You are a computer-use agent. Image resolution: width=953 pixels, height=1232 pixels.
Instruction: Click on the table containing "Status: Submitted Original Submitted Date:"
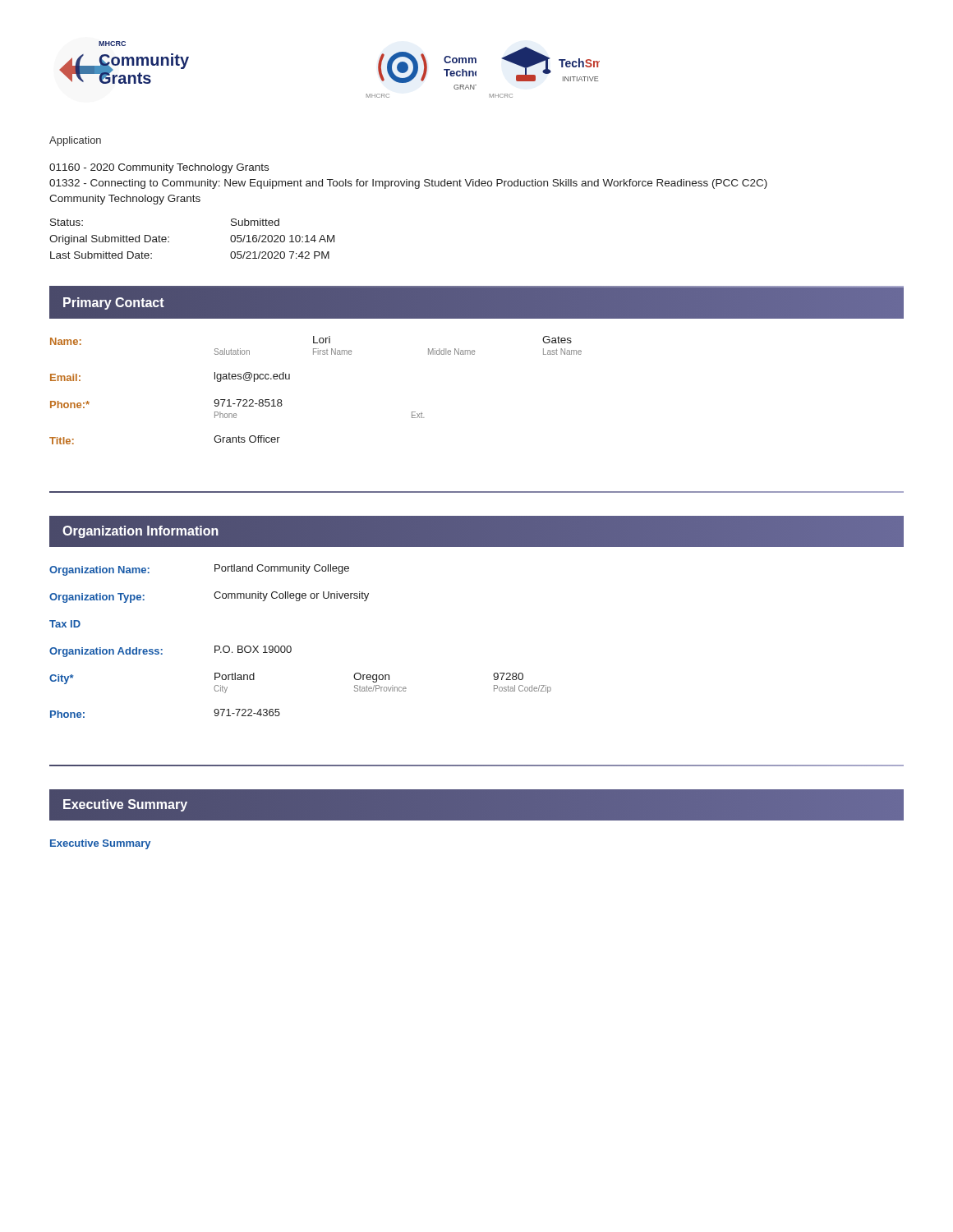pos(476,239)
